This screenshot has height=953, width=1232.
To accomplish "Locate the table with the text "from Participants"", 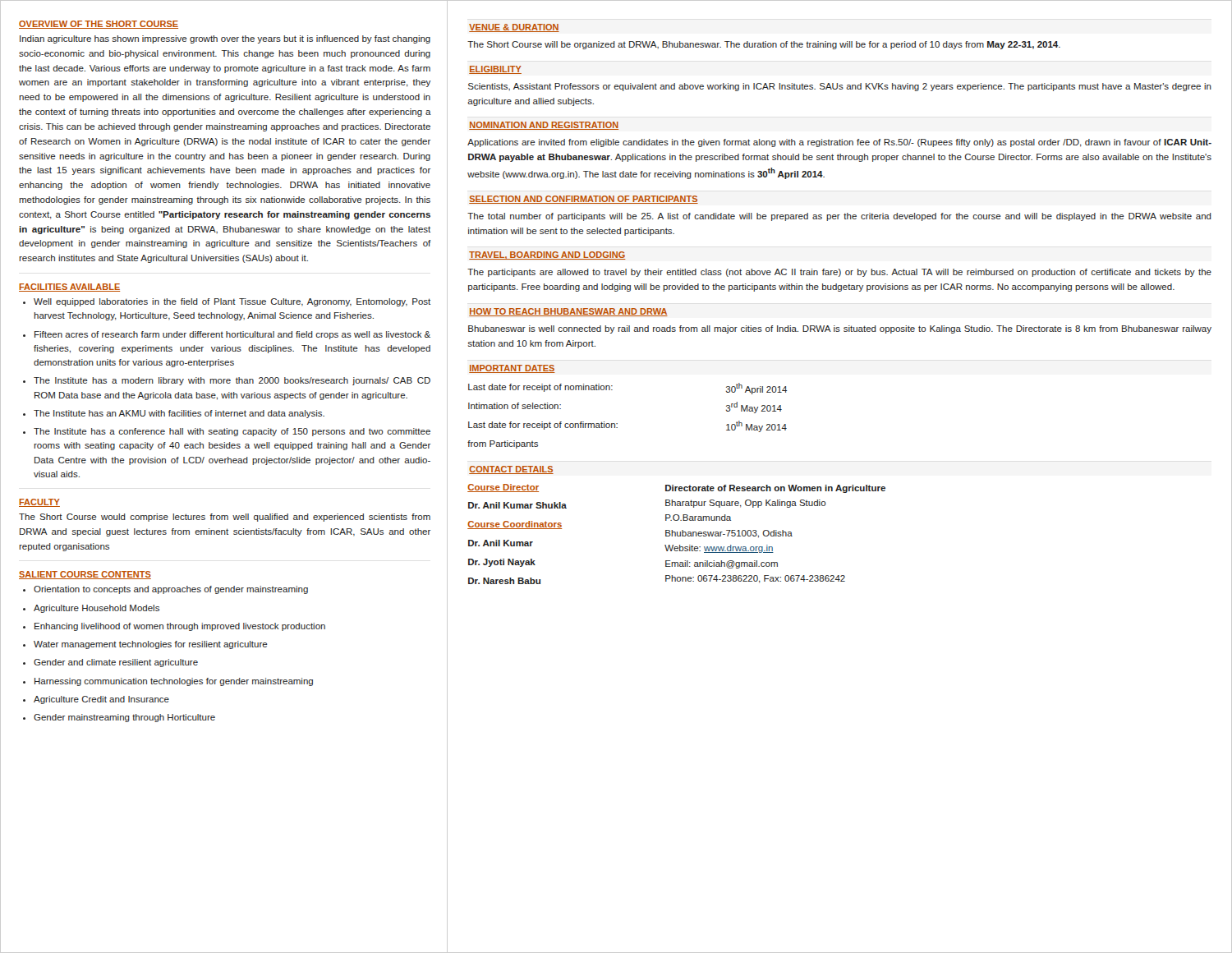I will (839, 415).
